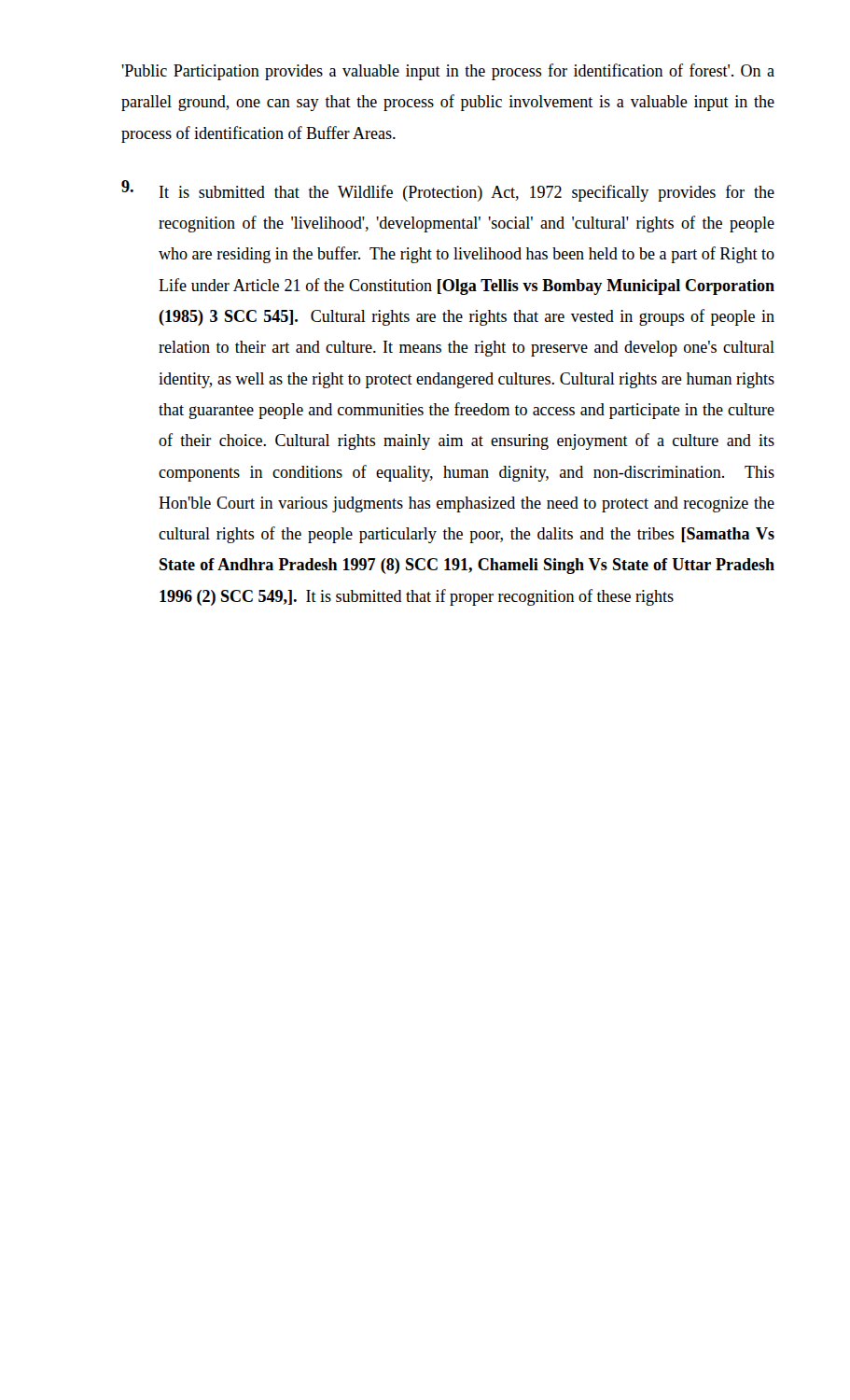Click on the list item with the text "9. It is submitted that the Wildlife"
This screenshot has height=1400, width=850.
[448, 395]
